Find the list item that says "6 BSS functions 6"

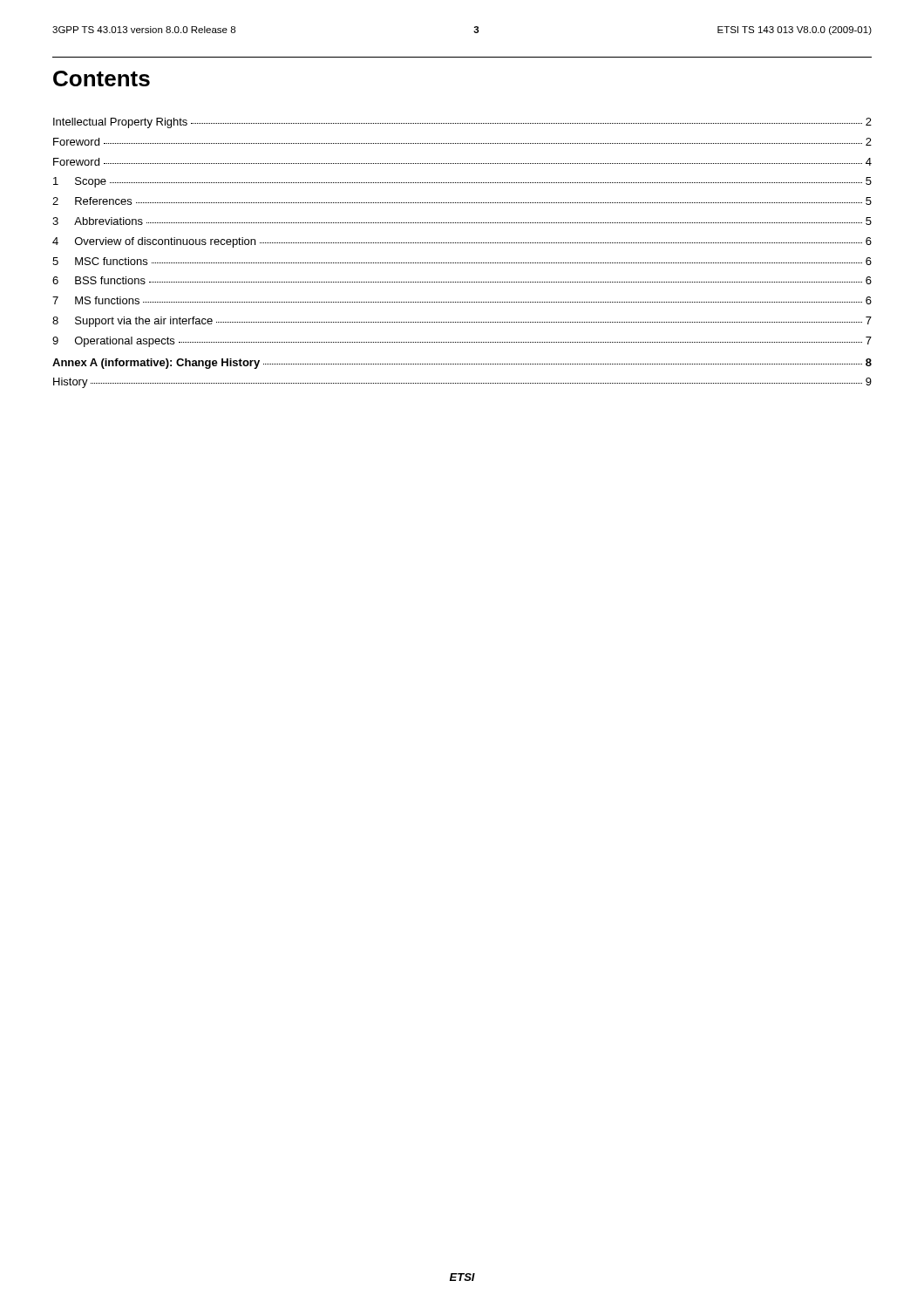click(462, 281)
